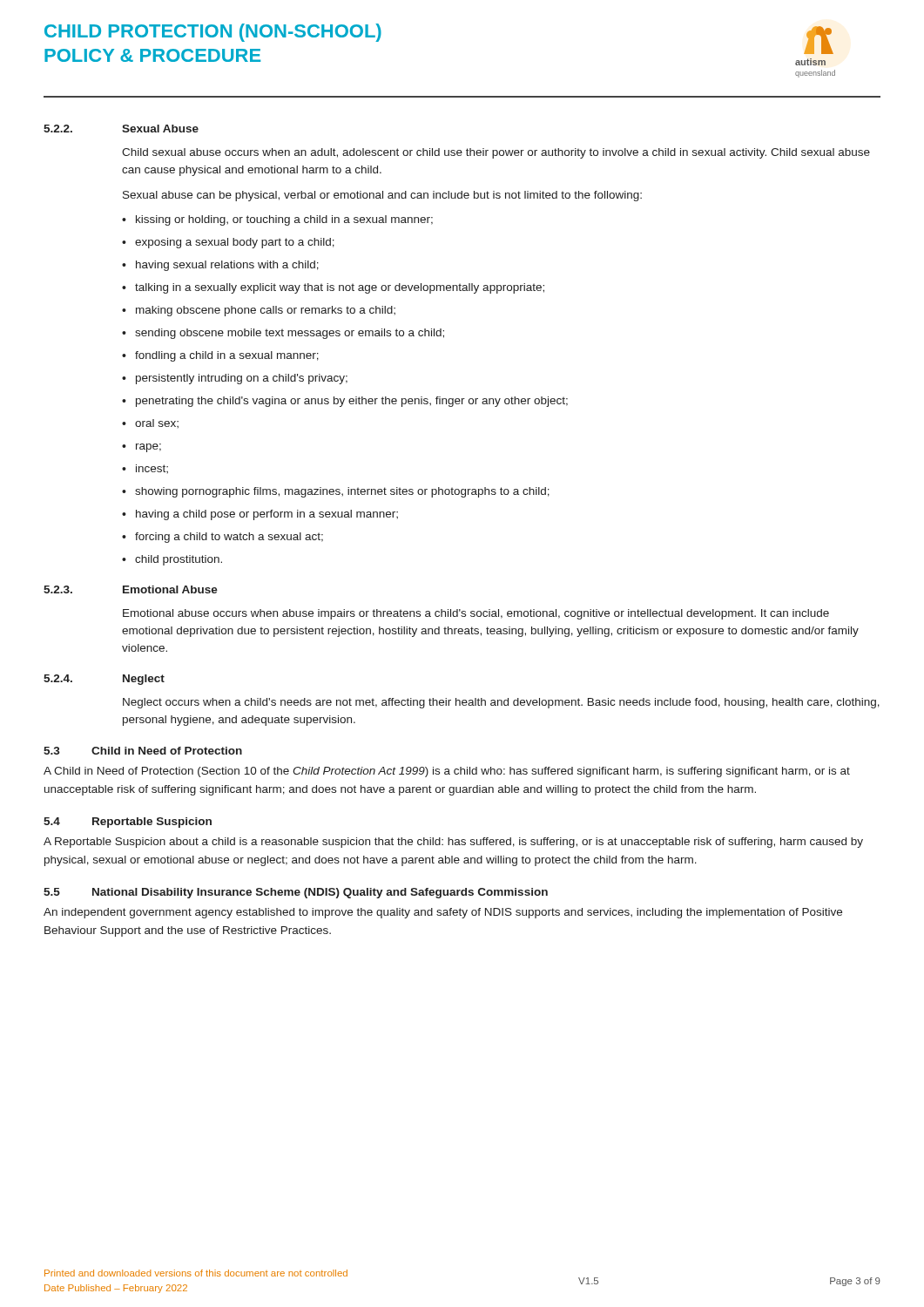Find the text starting "exposing a sexual body"
Viewport: 924px width, 1307px height.
(x=235, y=242)
